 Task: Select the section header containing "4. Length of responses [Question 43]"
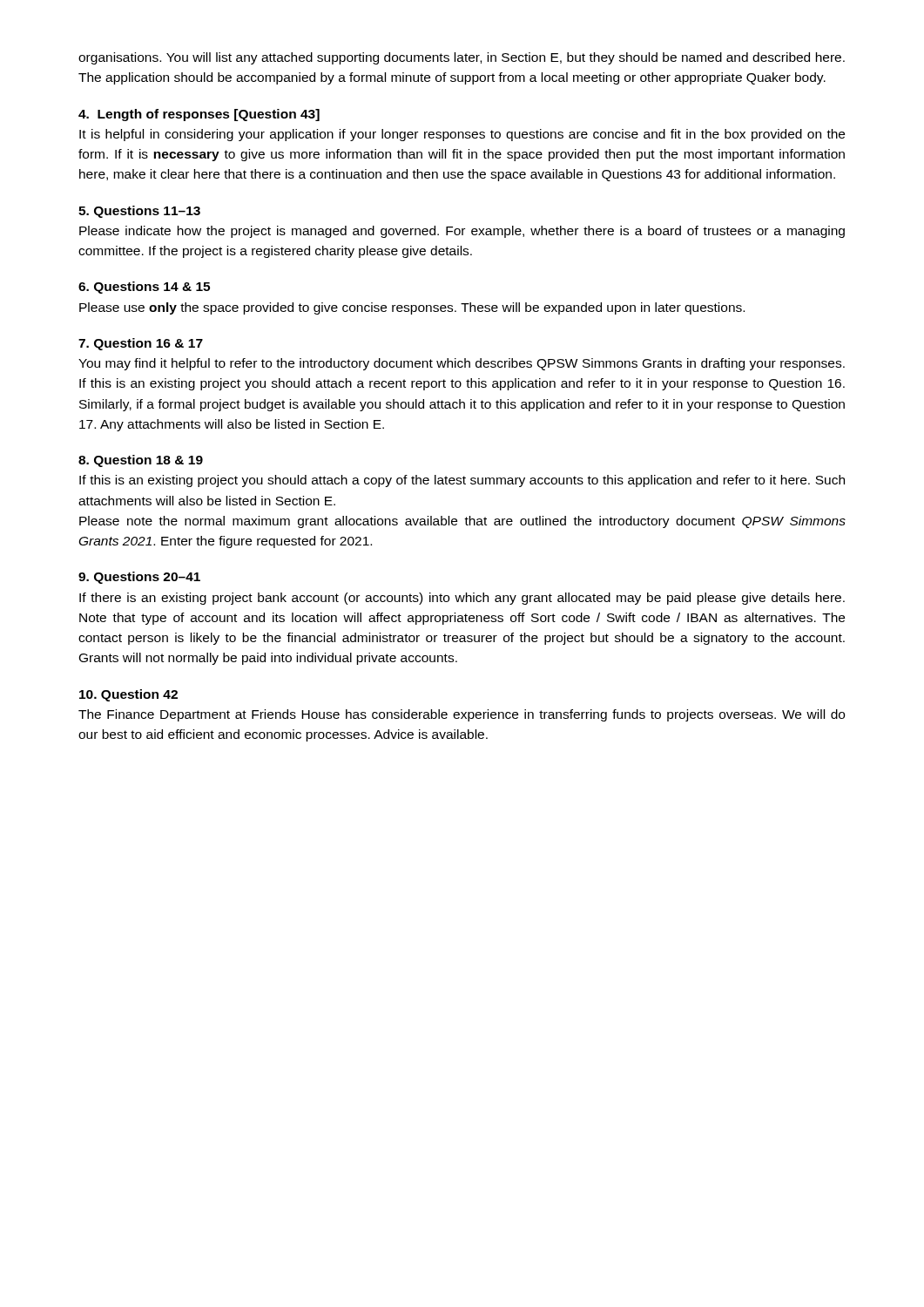pos(199,113)
